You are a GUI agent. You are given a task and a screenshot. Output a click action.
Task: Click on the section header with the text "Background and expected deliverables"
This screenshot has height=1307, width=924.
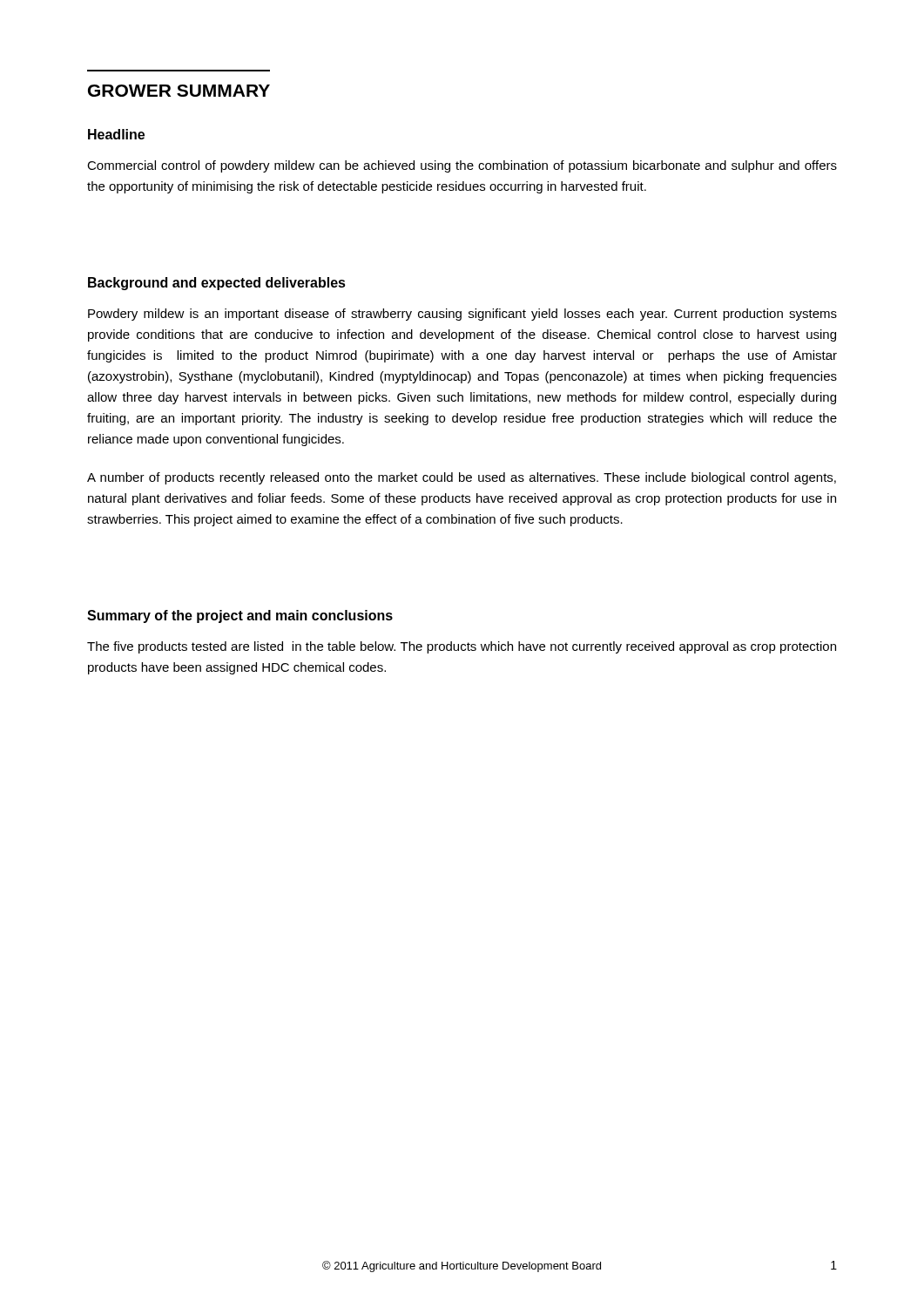click(x=217, y=284)
